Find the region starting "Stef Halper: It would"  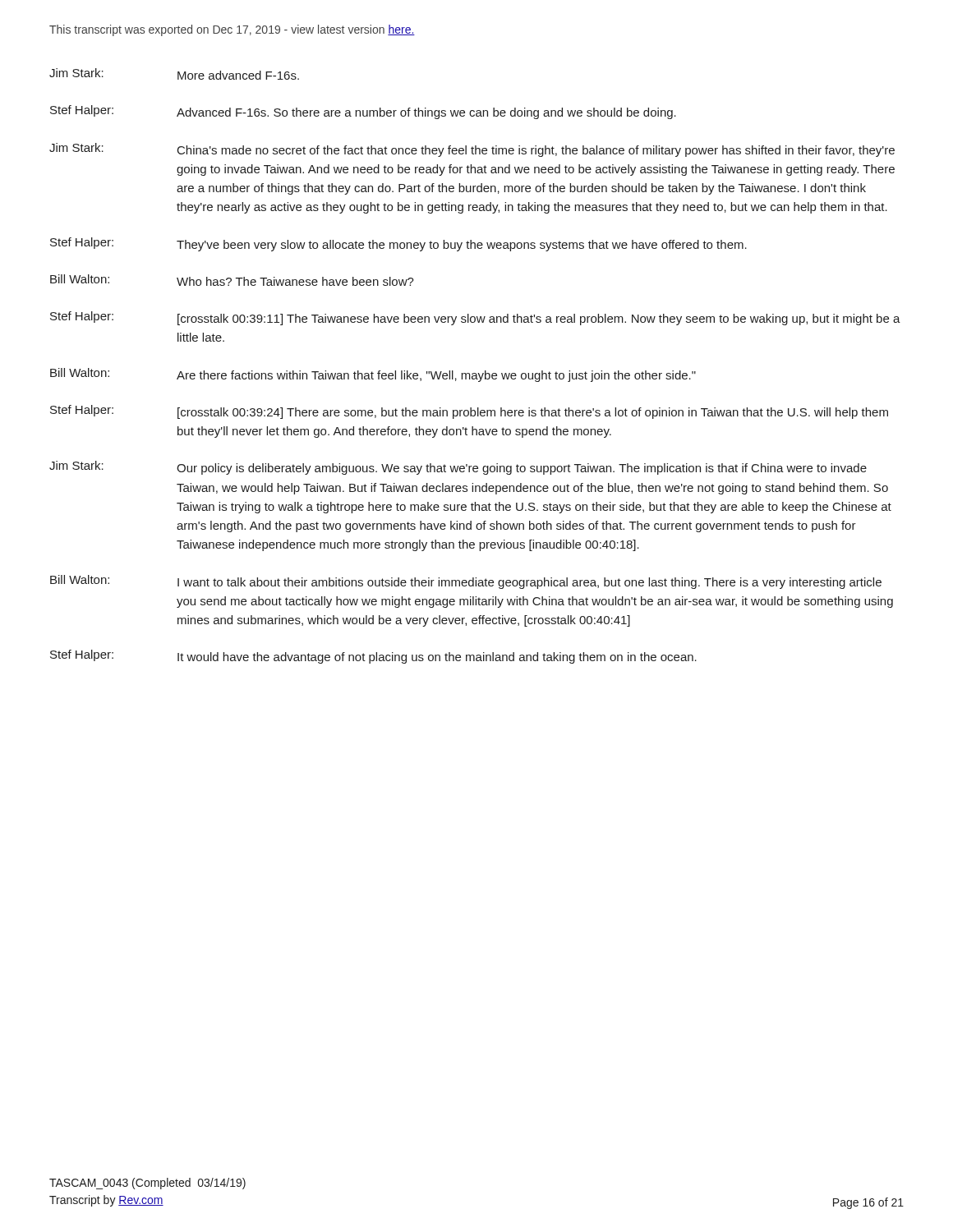click(x=476, y=657)
